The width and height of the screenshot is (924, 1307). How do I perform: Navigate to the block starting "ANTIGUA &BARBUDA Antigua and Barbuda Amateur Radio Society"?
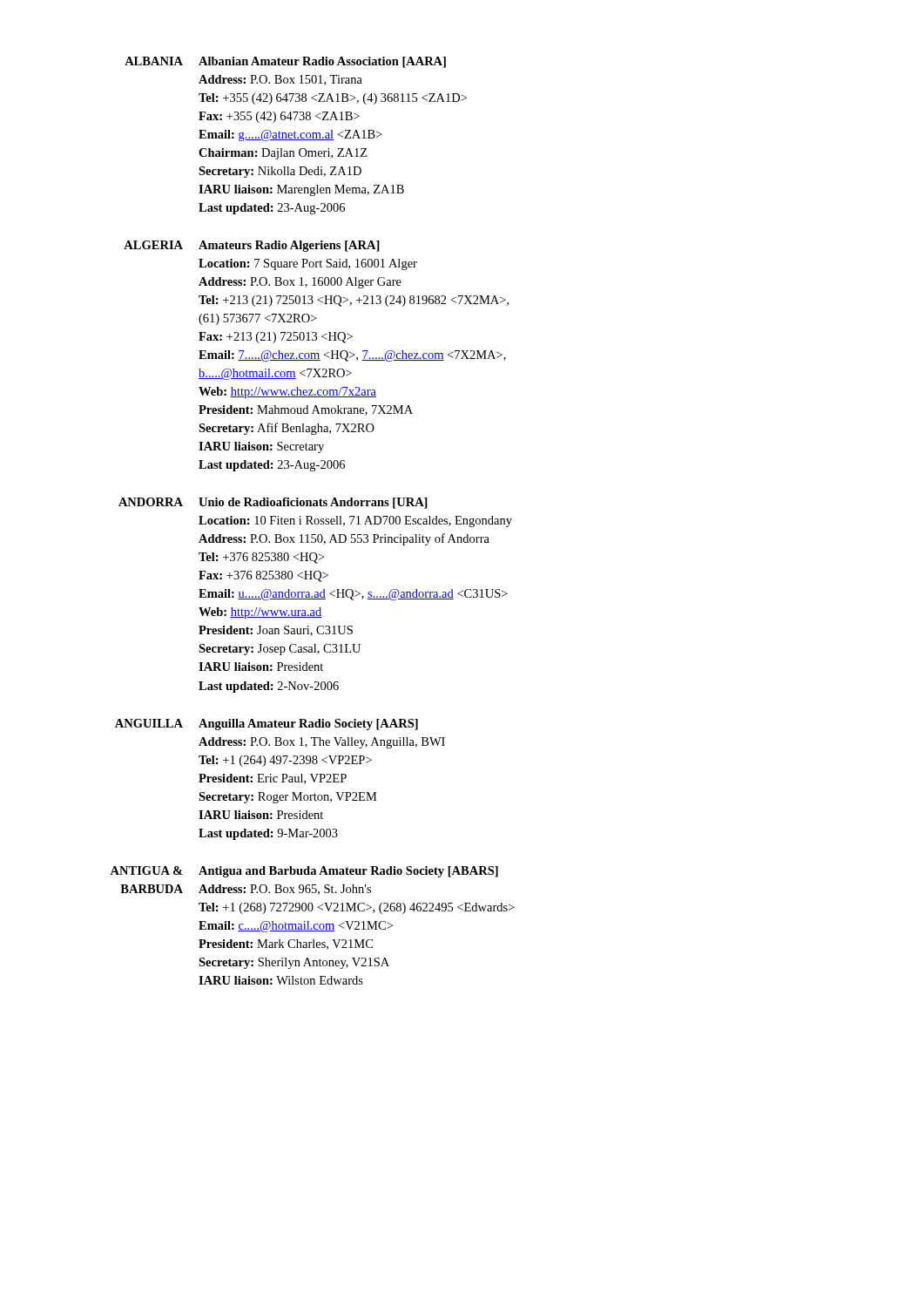click(304, 872)
